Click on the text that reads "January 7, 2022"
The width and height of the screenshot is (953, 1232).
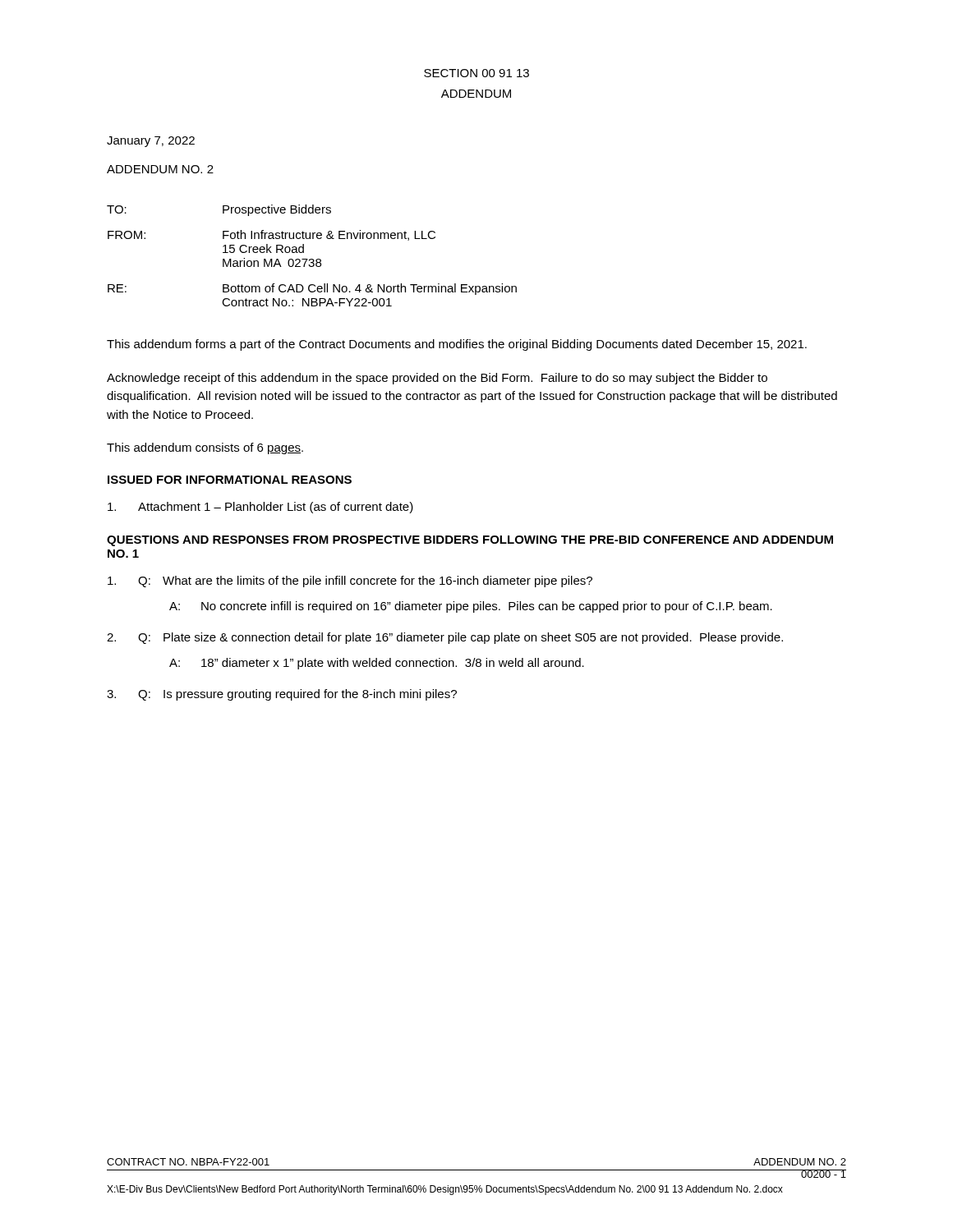click(x=151, y=140)
